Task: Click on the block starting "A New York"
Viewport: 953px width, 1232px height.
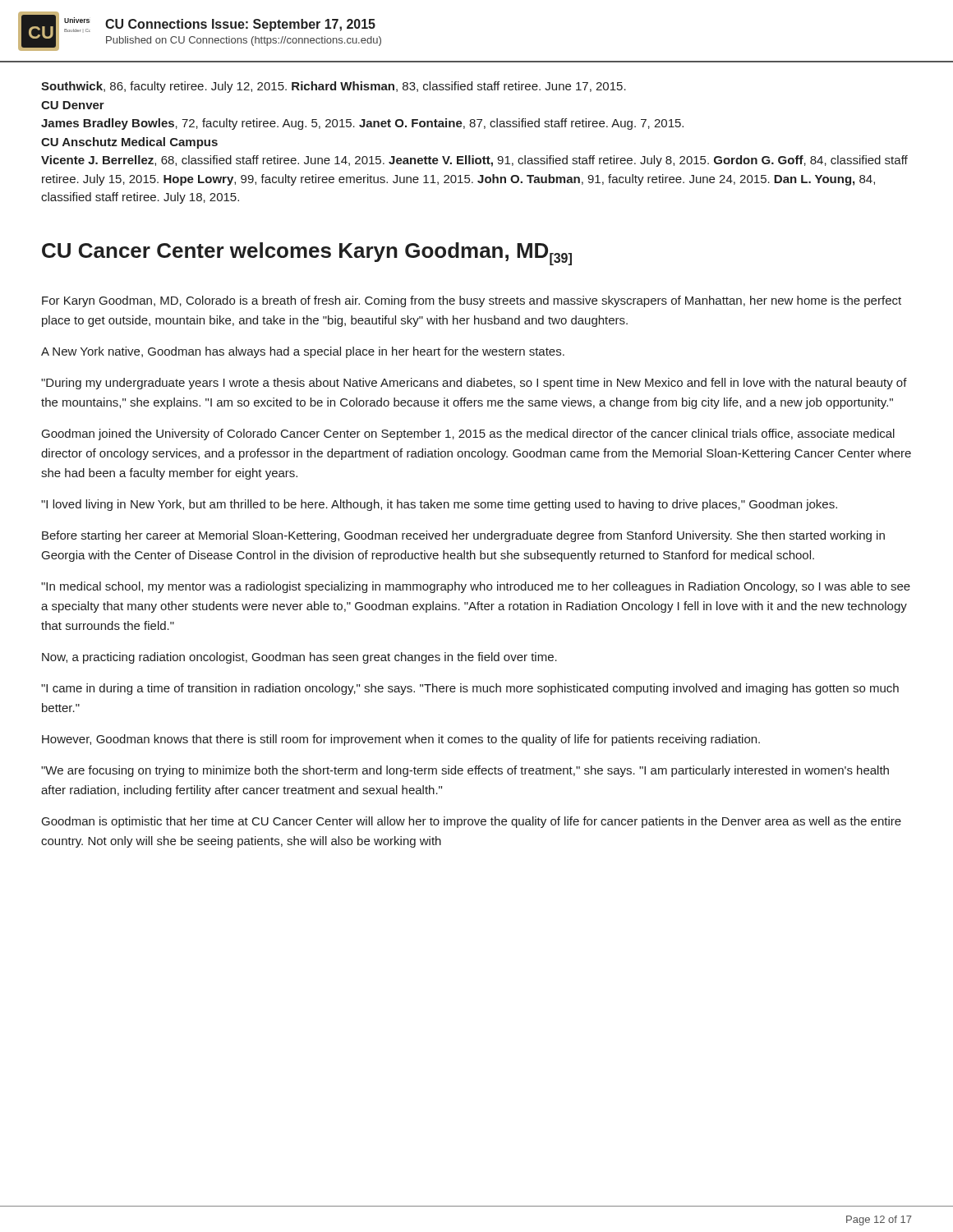Action: (x=303, y=351)
